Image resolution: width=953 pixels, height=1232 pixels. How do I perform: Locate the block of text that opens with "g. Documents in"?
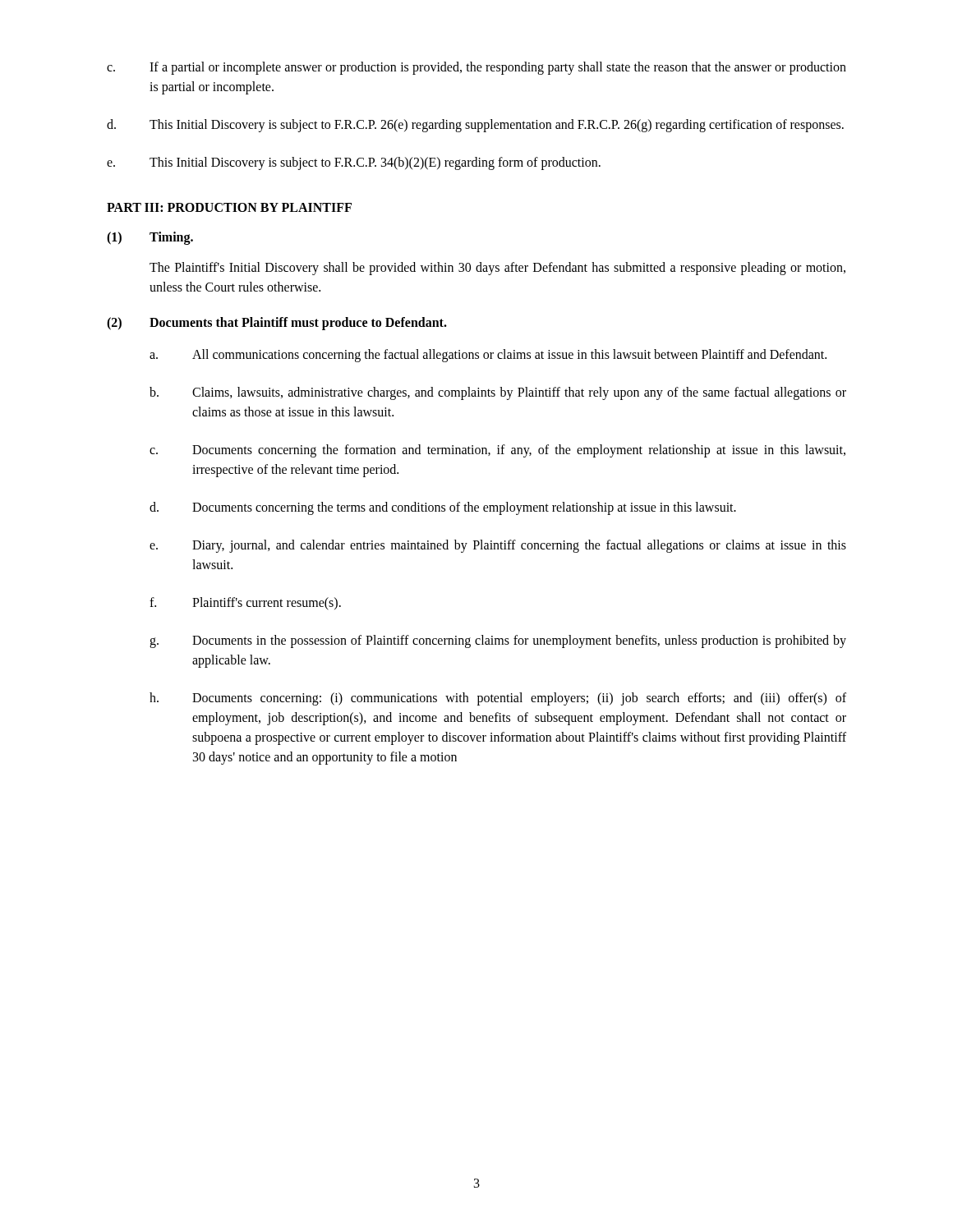point(498,650)
